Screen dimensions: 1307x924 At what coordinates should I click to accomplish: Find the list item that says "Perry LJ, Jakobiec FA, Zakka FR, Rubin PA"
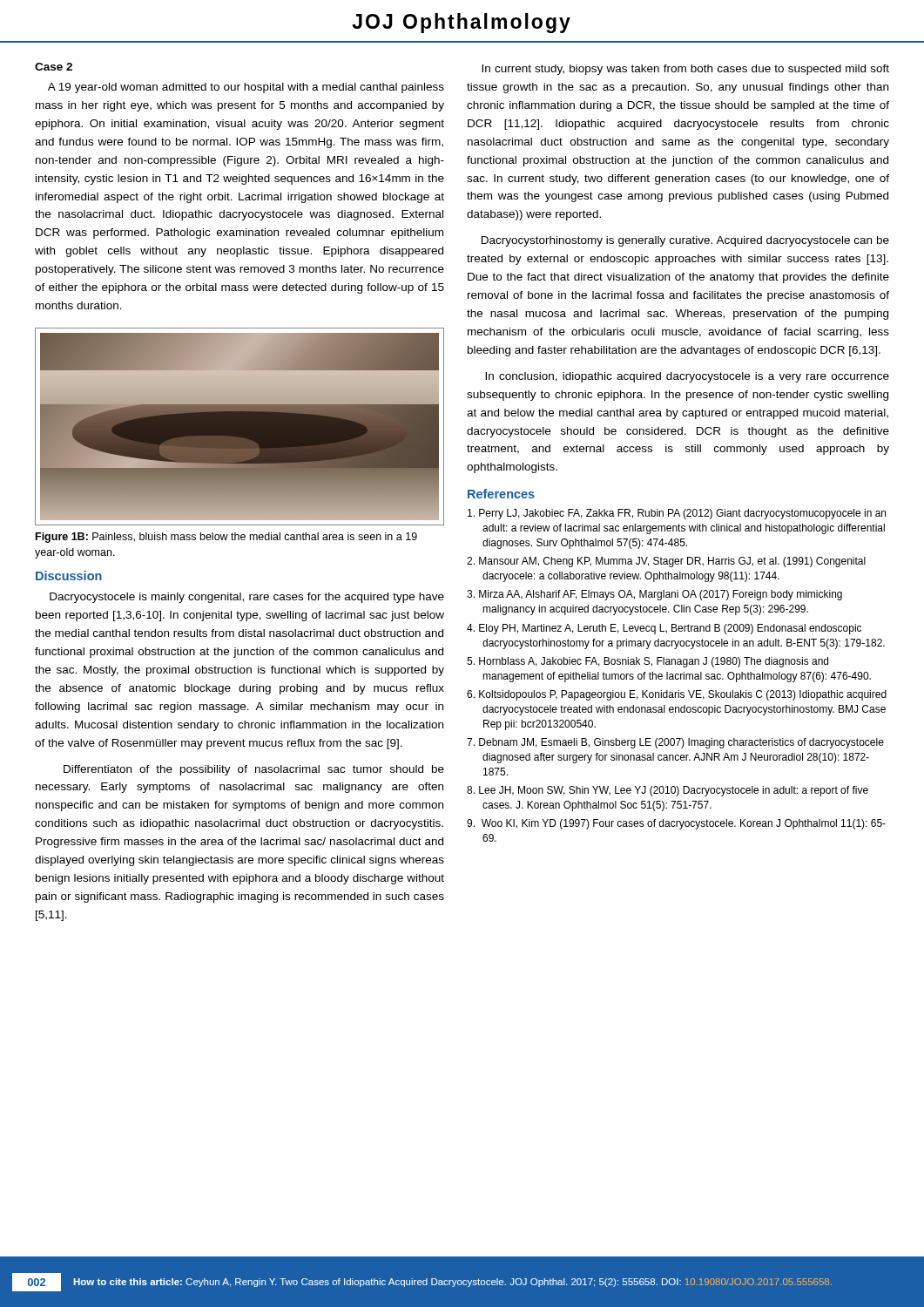(x=678, y=529)
